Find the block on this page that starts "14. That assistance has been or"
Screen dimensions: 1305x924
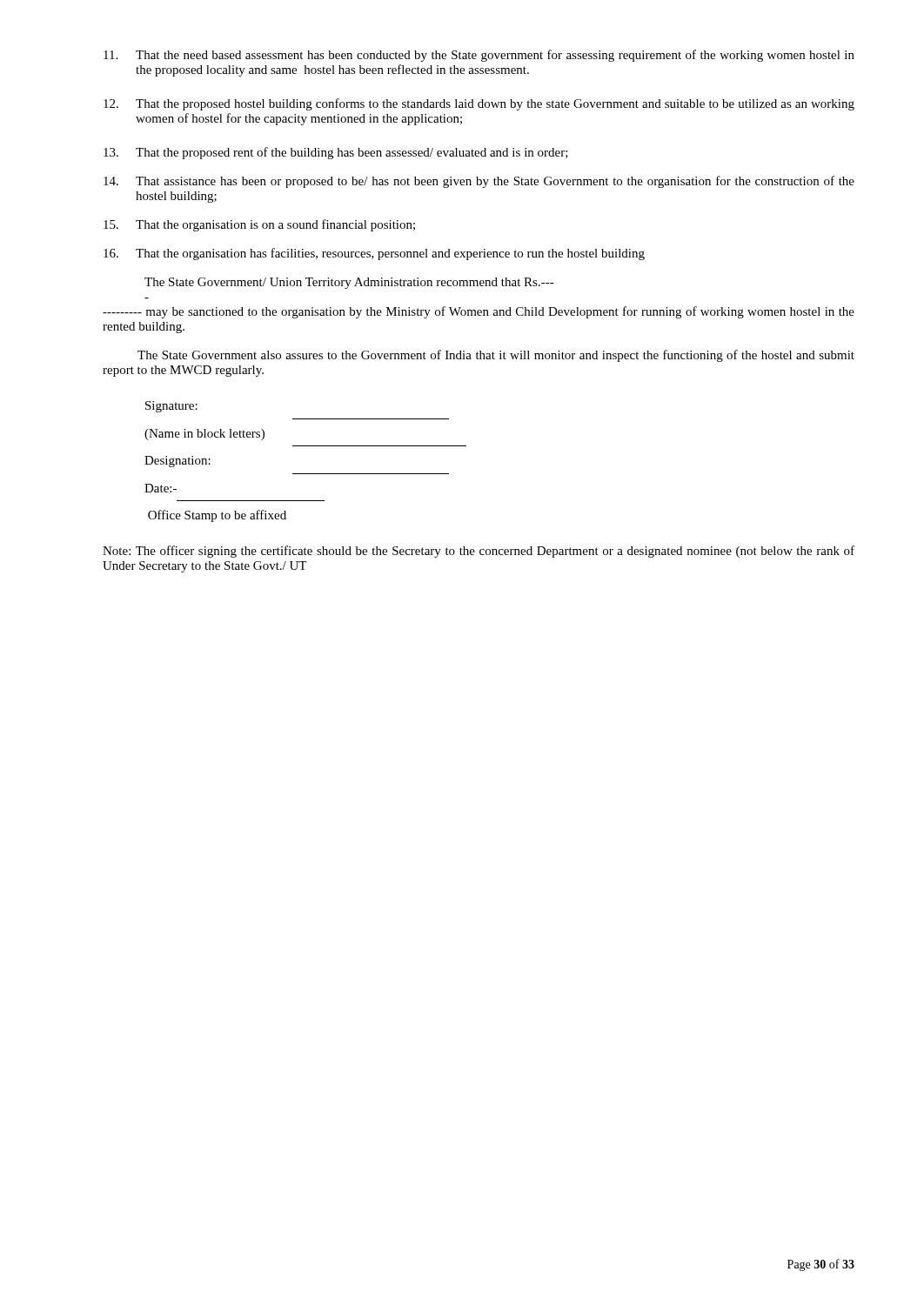pyautogui.click(x=479, y=189)
